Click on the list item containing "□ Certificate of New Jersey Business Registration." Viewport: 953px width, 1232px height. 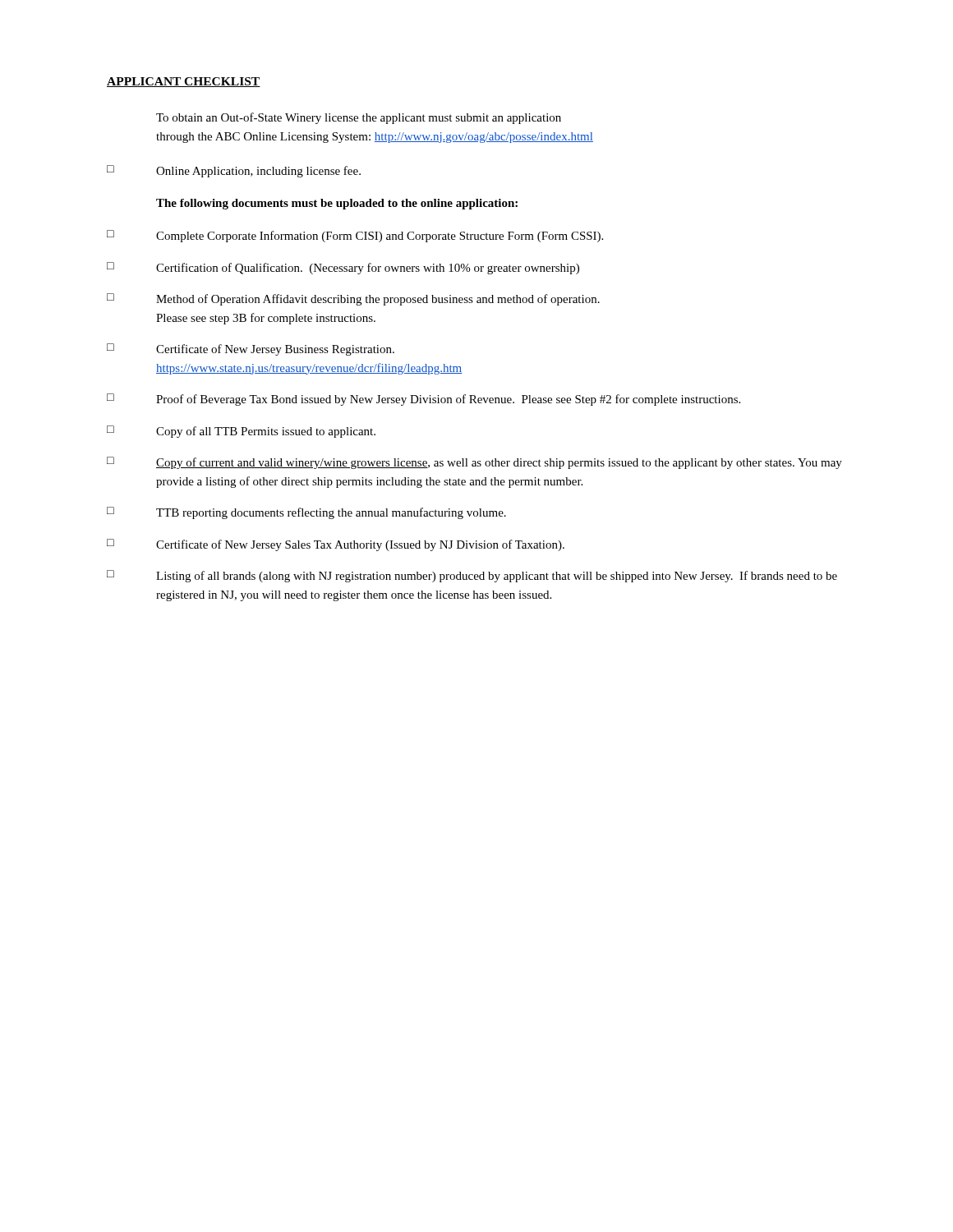pyautogui.click(x=251, y=349)
